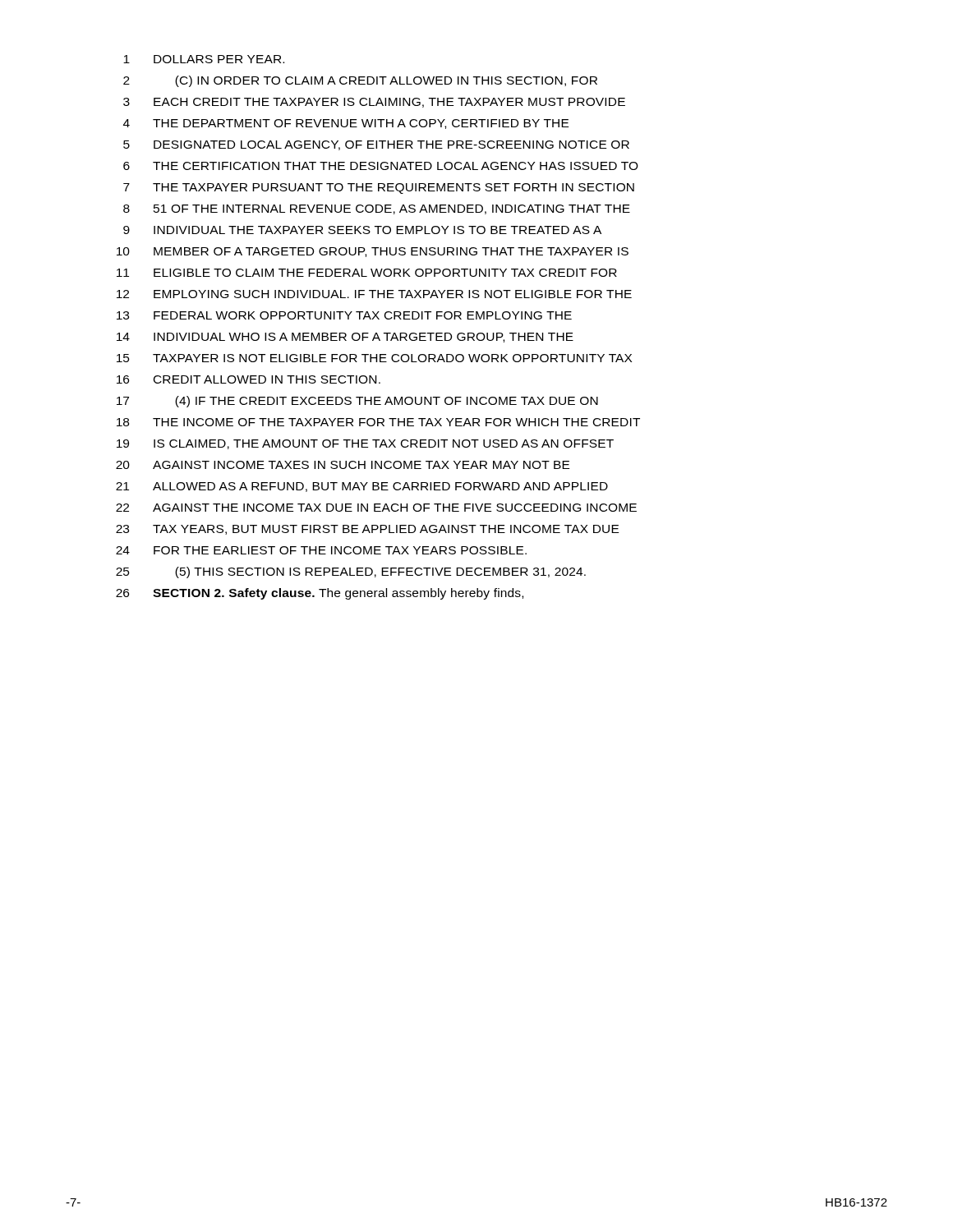Select the list item that says "13 FEDERAL WORK"
This screenshot has width=953, height=1232.
click(335, 316)
